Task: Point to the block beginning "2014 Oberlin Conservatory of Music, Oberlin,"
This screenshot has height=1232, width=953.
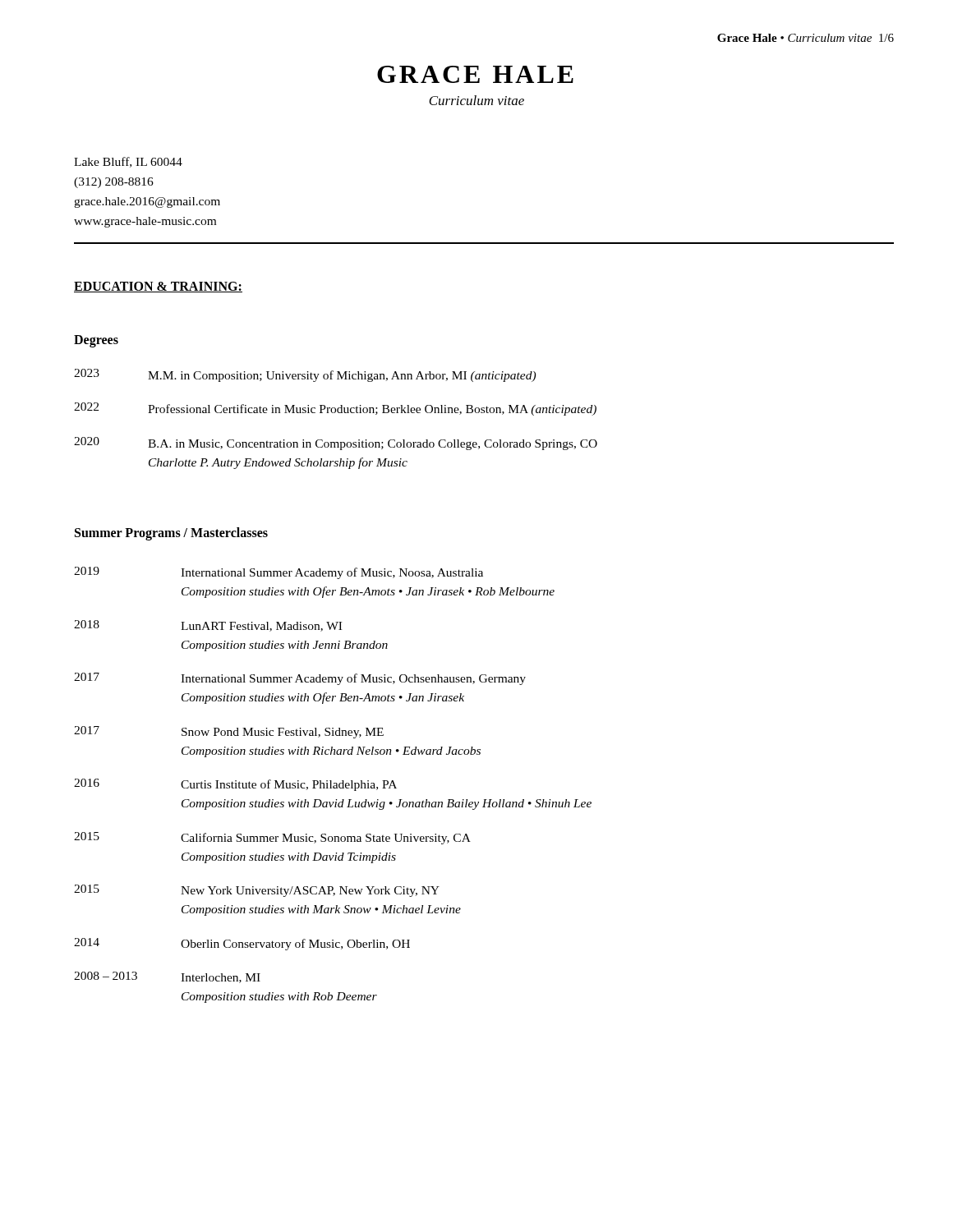Action: click(x=242, y=943)
